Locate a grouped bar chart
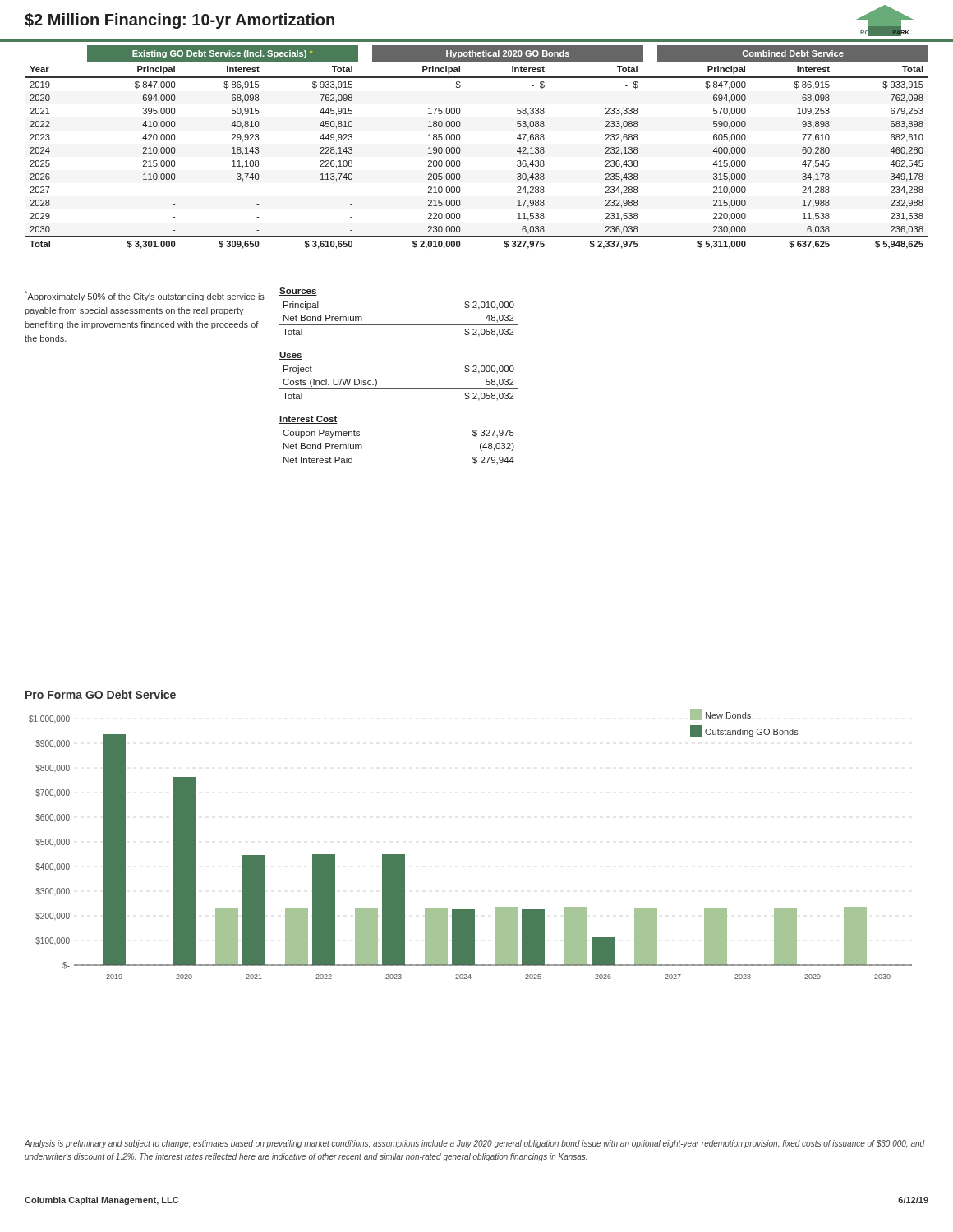Screen dimensions: 1232x953 click(476, 858)
